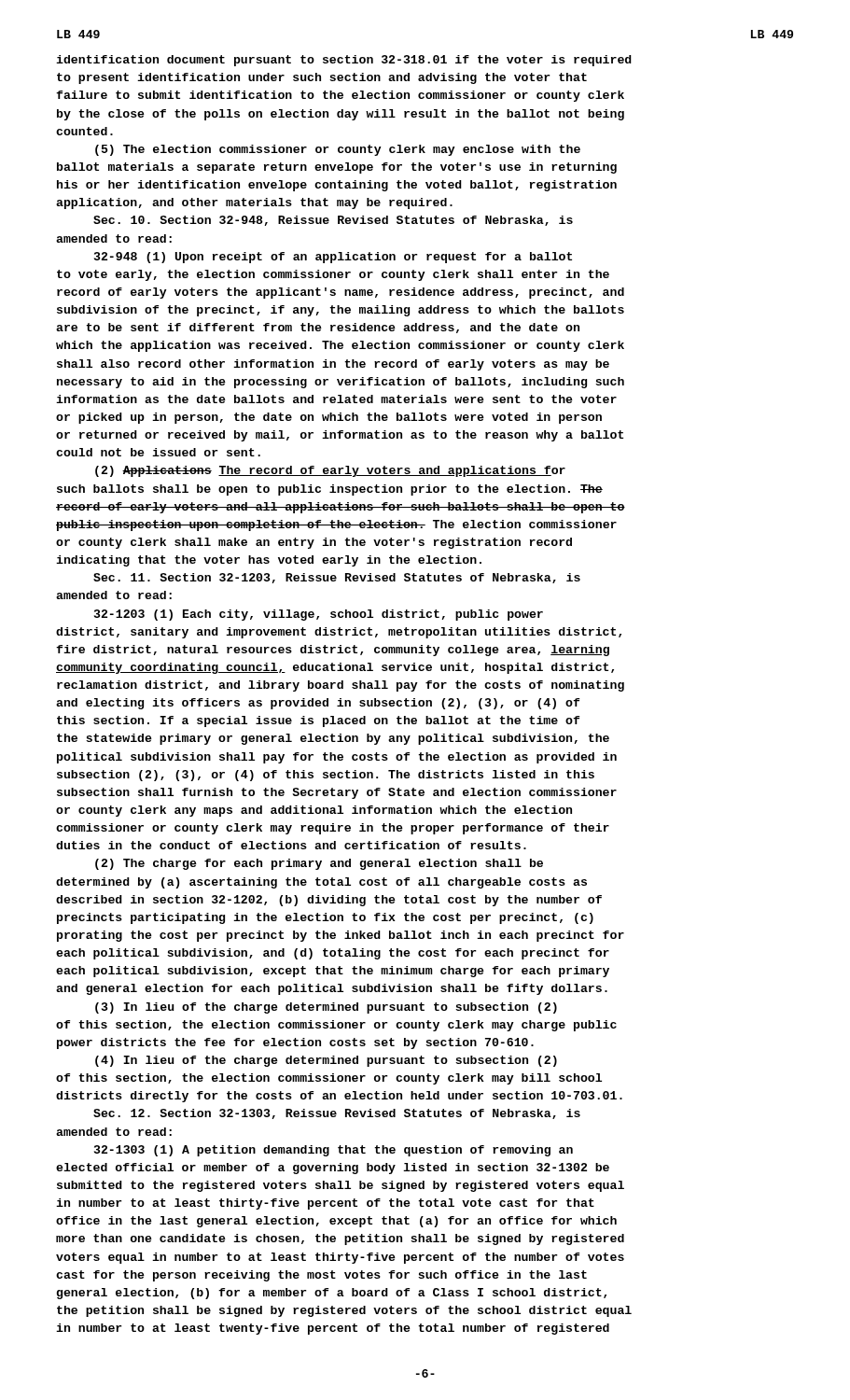
Task: Locate the text starting "(2) The charge"
Action: click(425, 927)
